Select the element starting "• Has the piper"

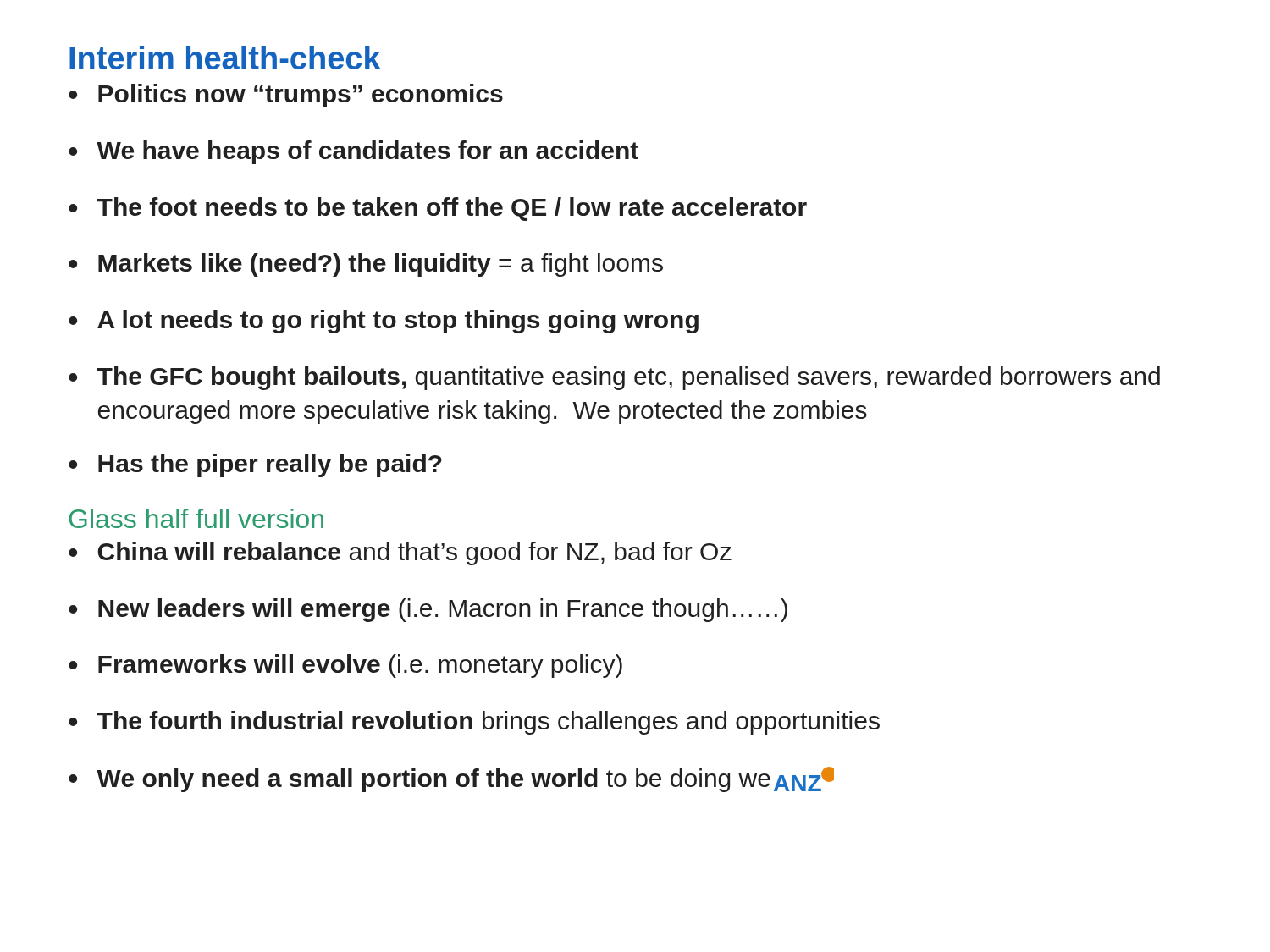point(255,466)
